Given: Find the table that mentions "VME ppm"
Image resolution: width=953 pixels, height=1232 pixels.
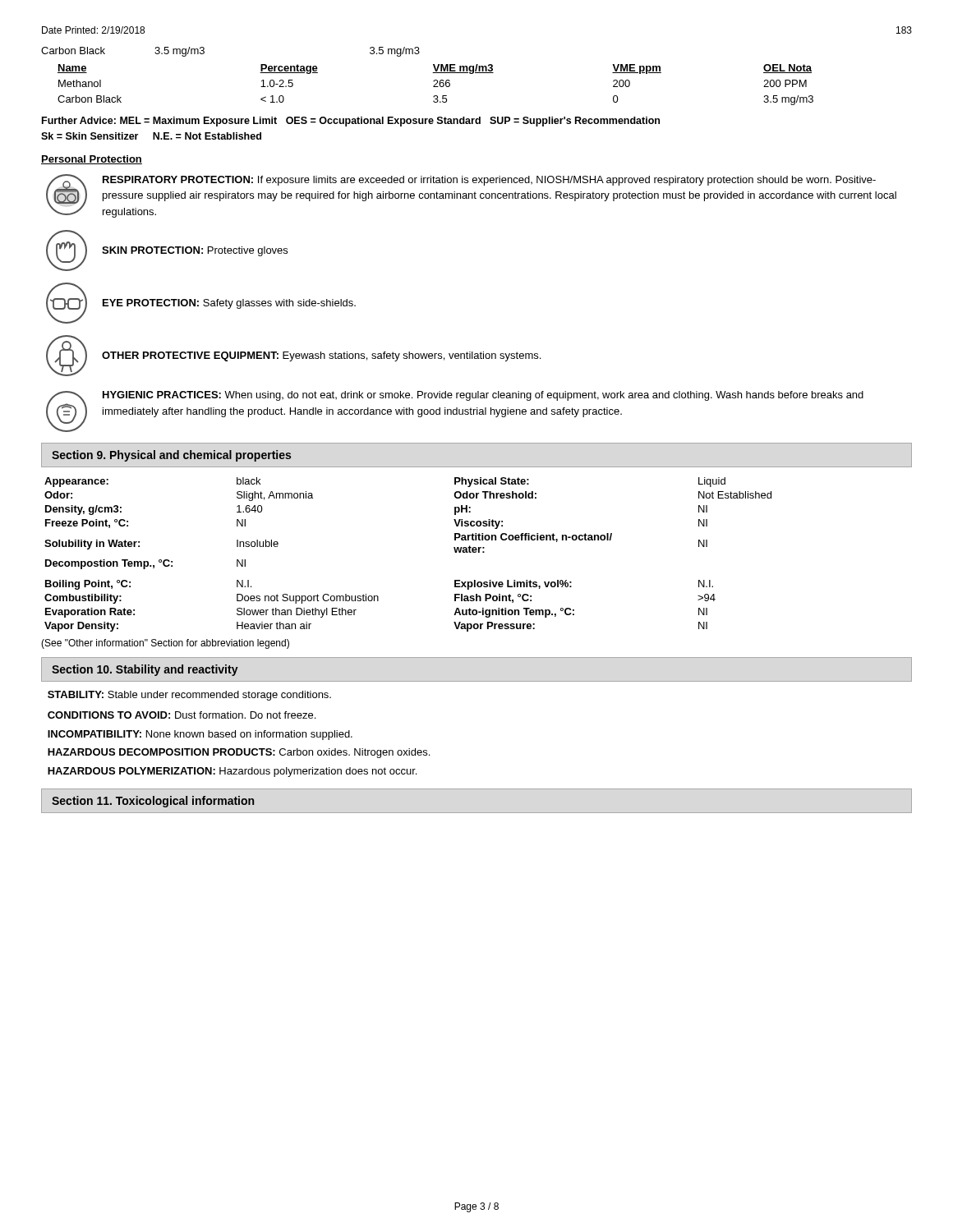Looking at the screenshot, I should [476, 83].
